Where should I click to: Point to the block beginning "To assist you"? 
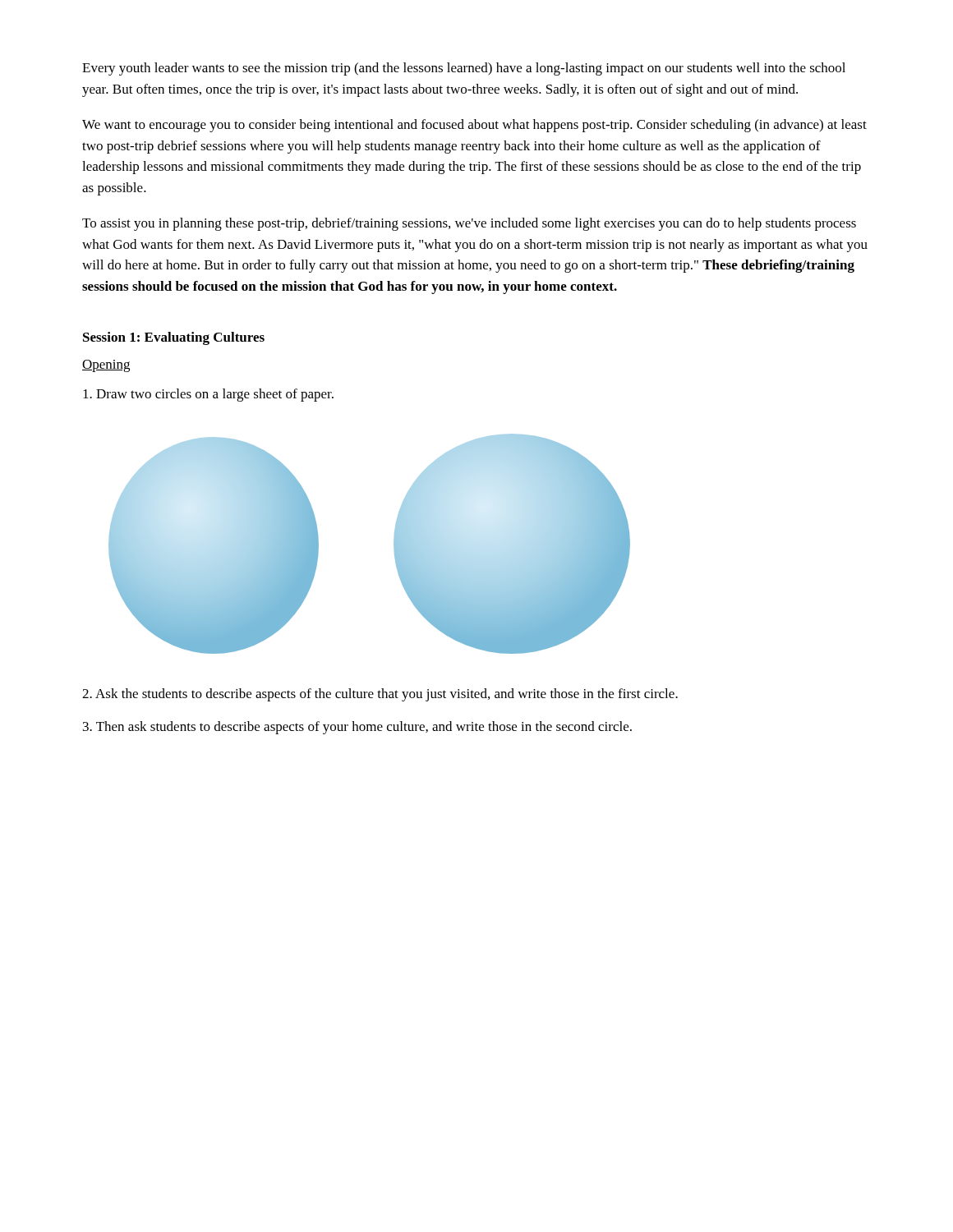point(475,254)
